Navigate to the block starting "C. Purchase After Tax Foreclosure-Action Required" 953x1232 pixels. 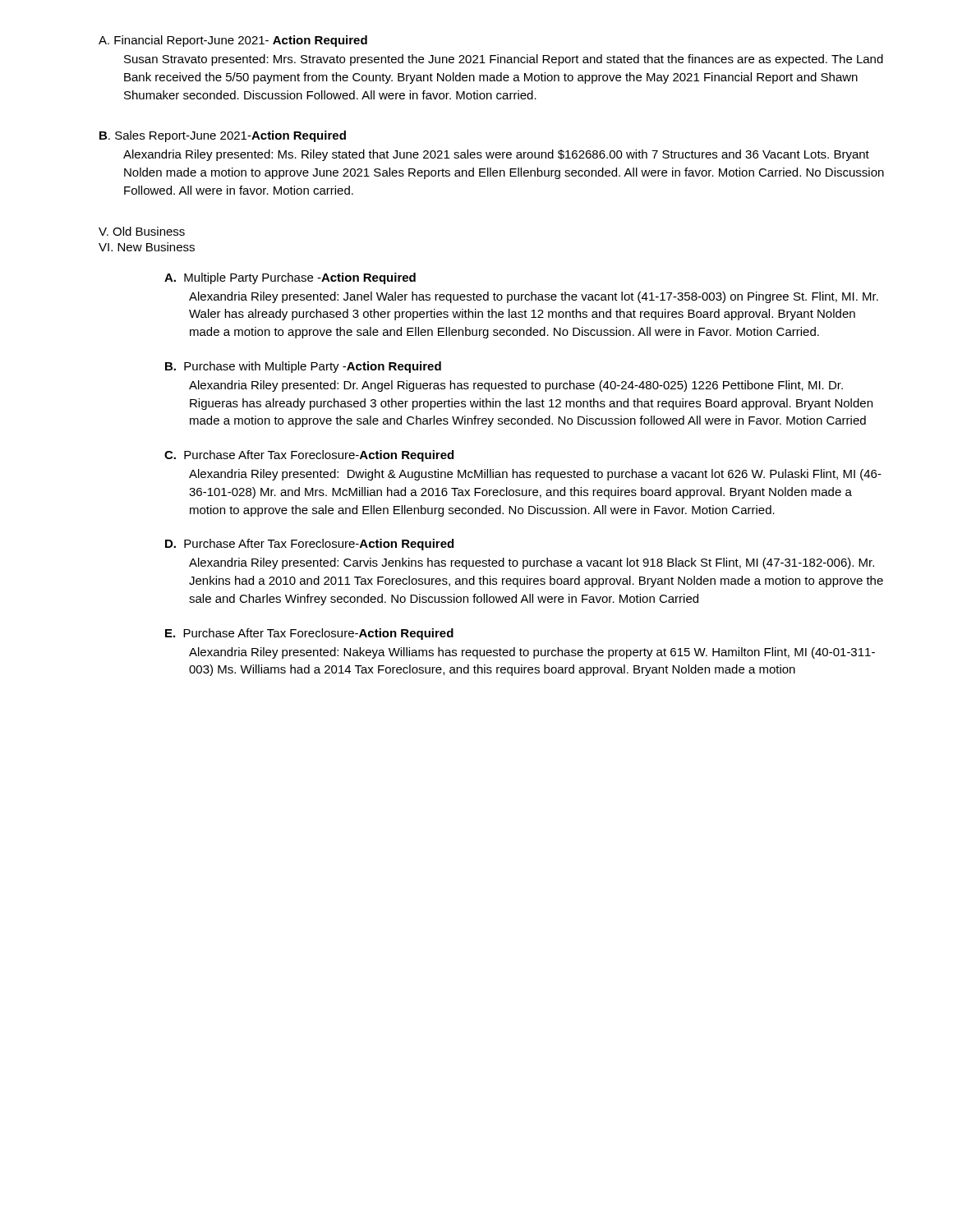[309, 455]
